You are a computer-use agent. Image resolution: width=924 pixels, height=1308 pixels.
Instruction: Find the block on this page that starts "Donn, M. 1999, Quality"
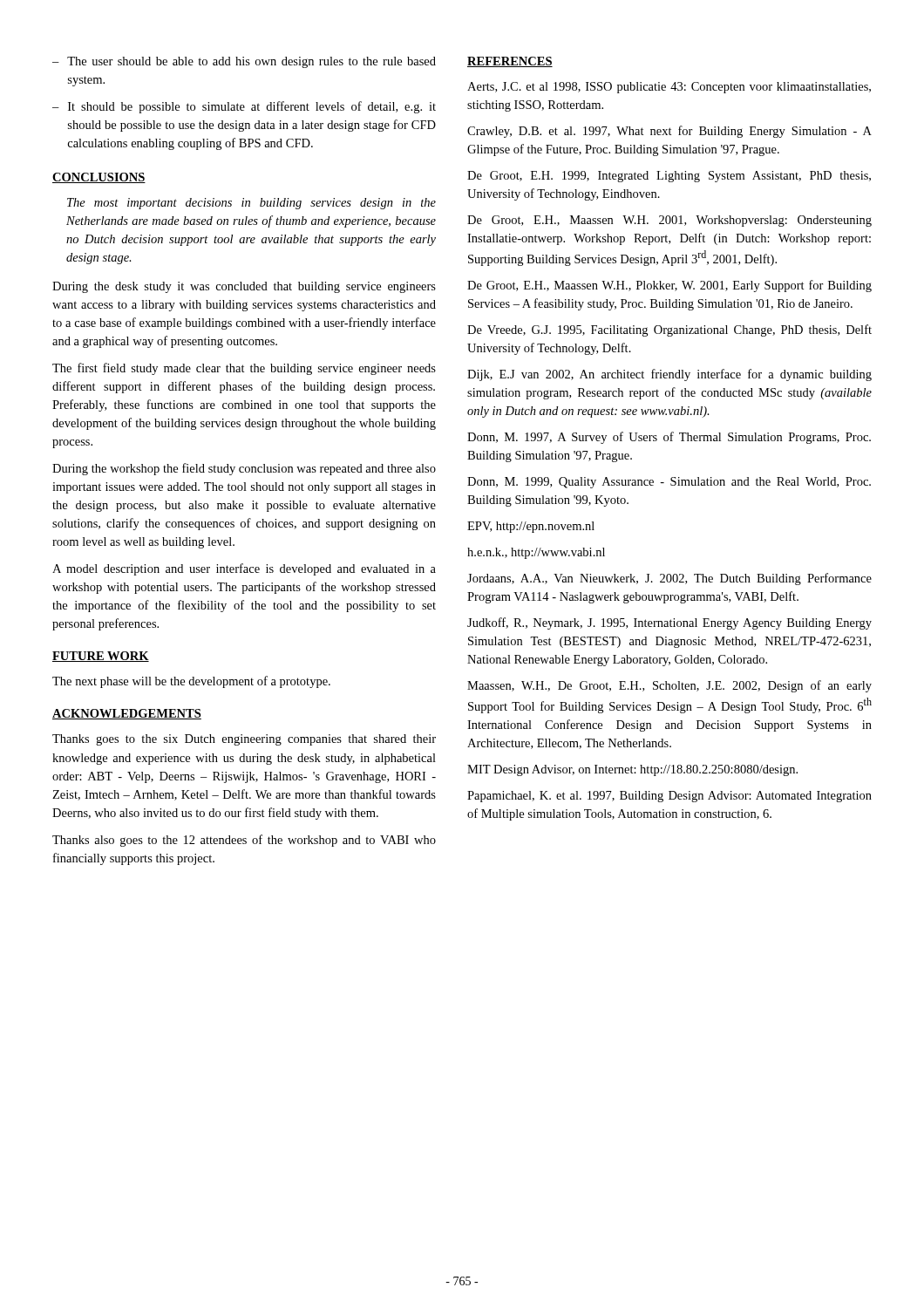pyautogui.click(x=669, y=491)
